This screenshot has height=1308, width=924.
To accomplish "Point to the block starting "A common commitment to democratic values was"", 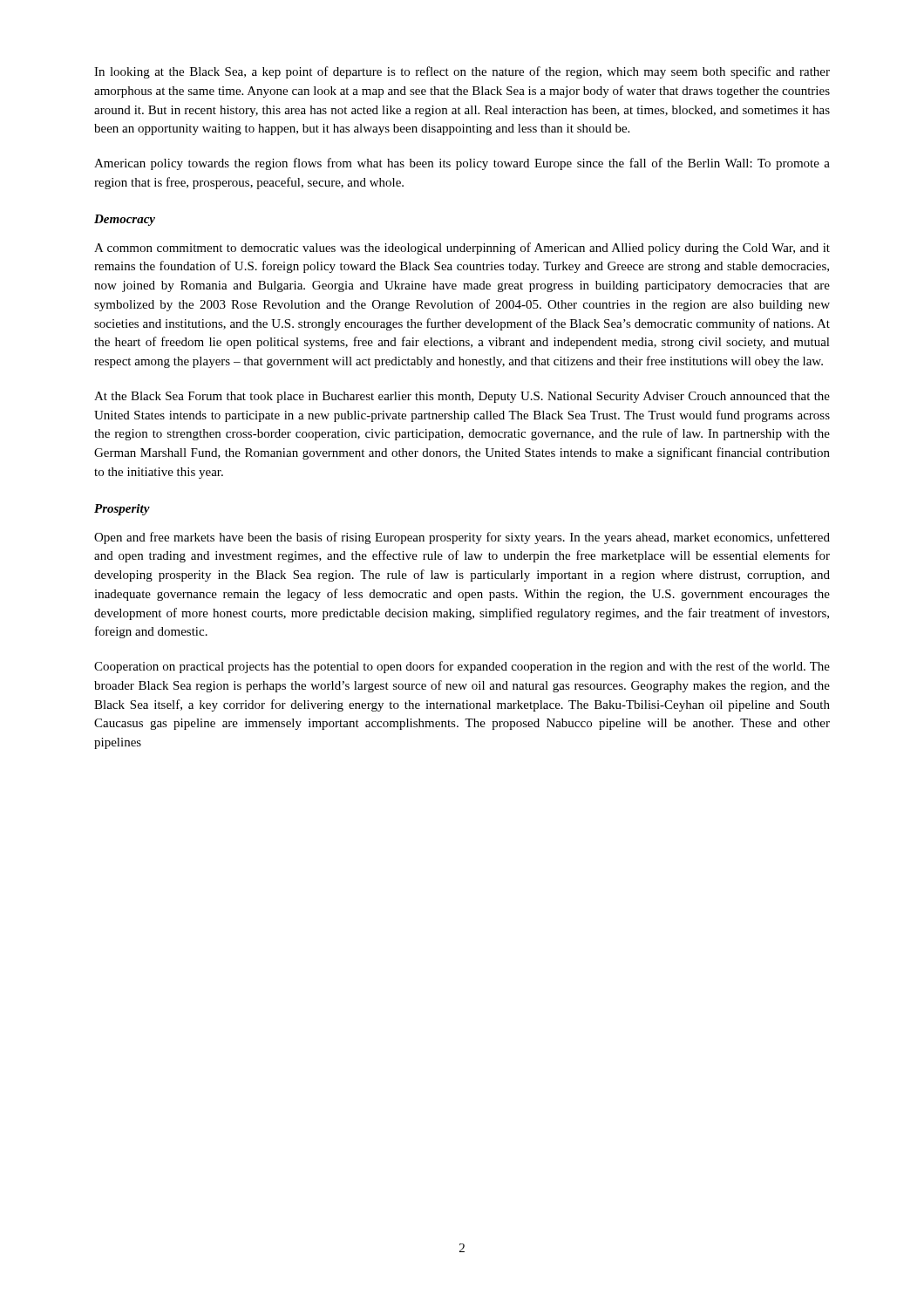I will click(x=462, y=304).
